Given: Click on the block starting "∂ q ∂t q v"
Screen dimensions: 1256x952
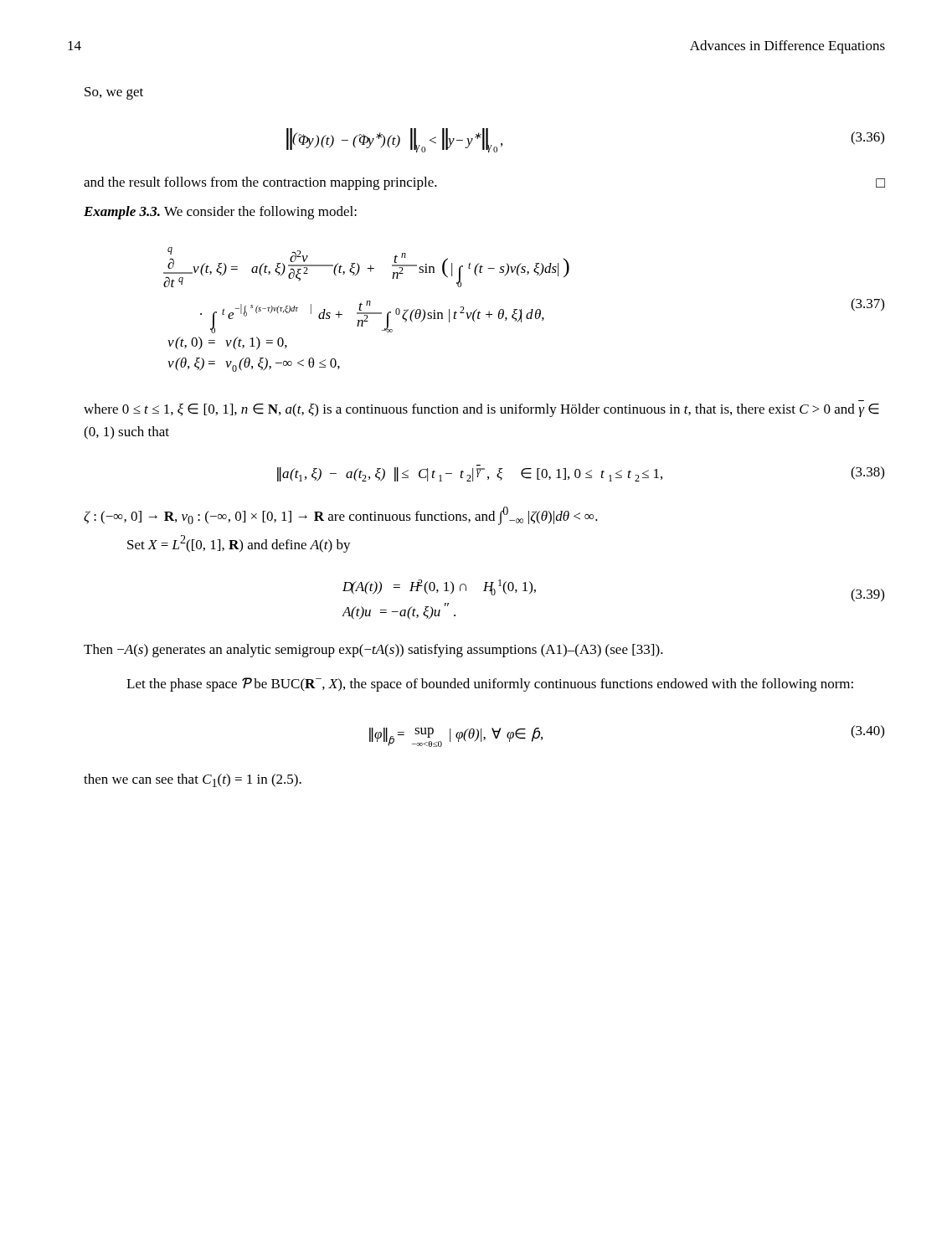Looking at the screenshot, I should (484, 309).
